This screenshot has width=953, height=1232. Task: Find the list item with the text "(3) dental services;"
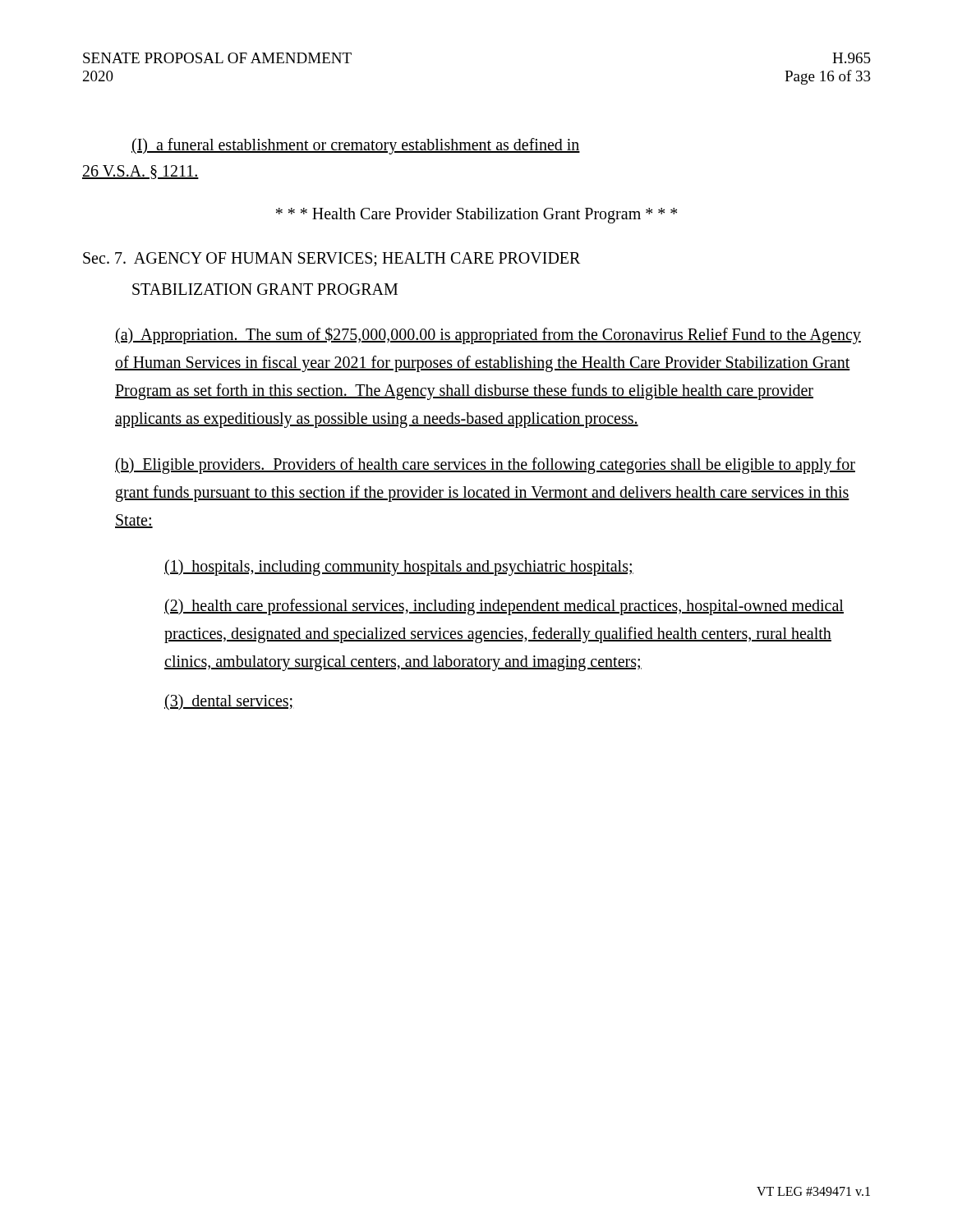pos(229,701)
